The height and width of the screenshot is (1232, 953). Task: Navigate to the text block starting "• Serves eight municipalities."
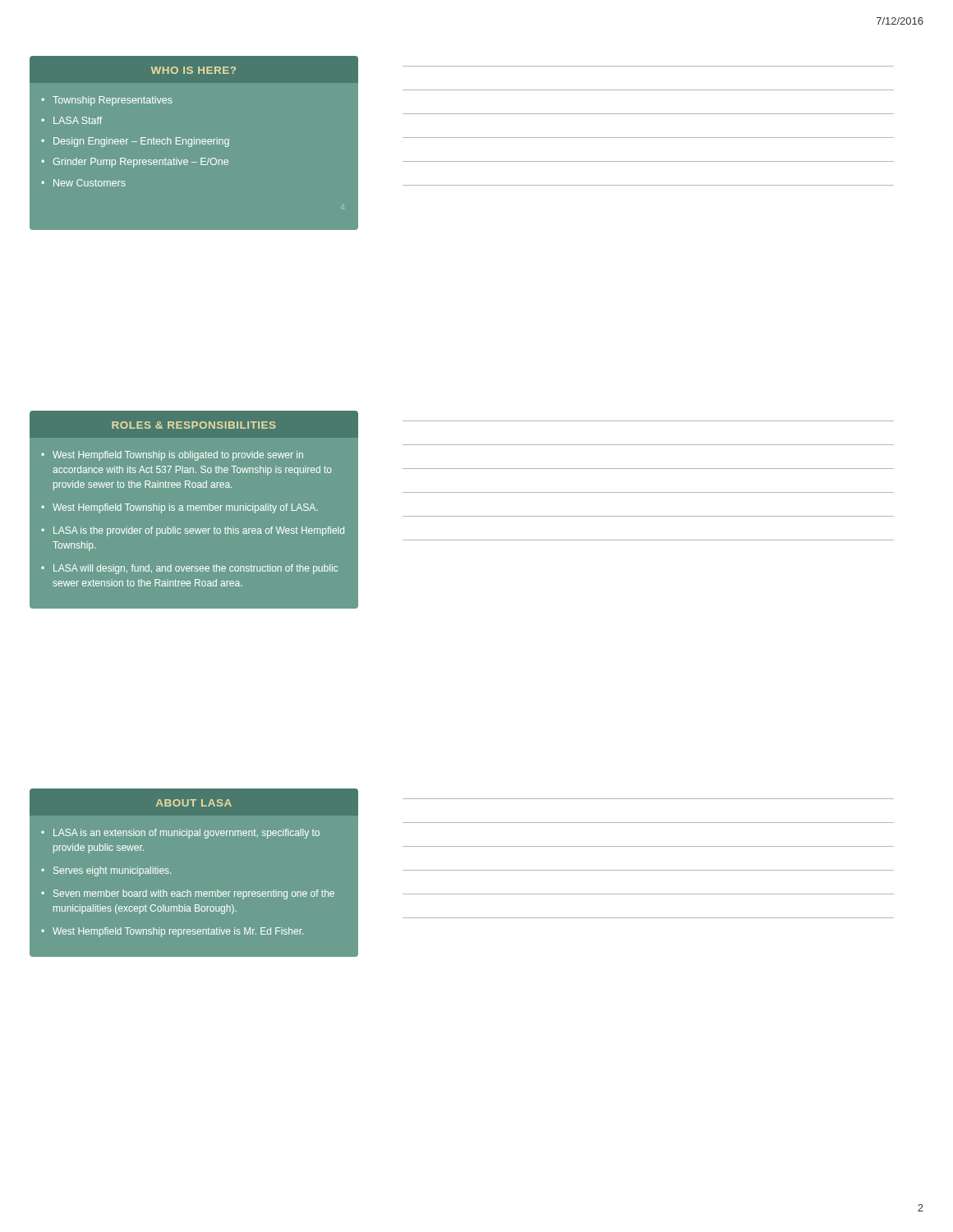[107, 871]
